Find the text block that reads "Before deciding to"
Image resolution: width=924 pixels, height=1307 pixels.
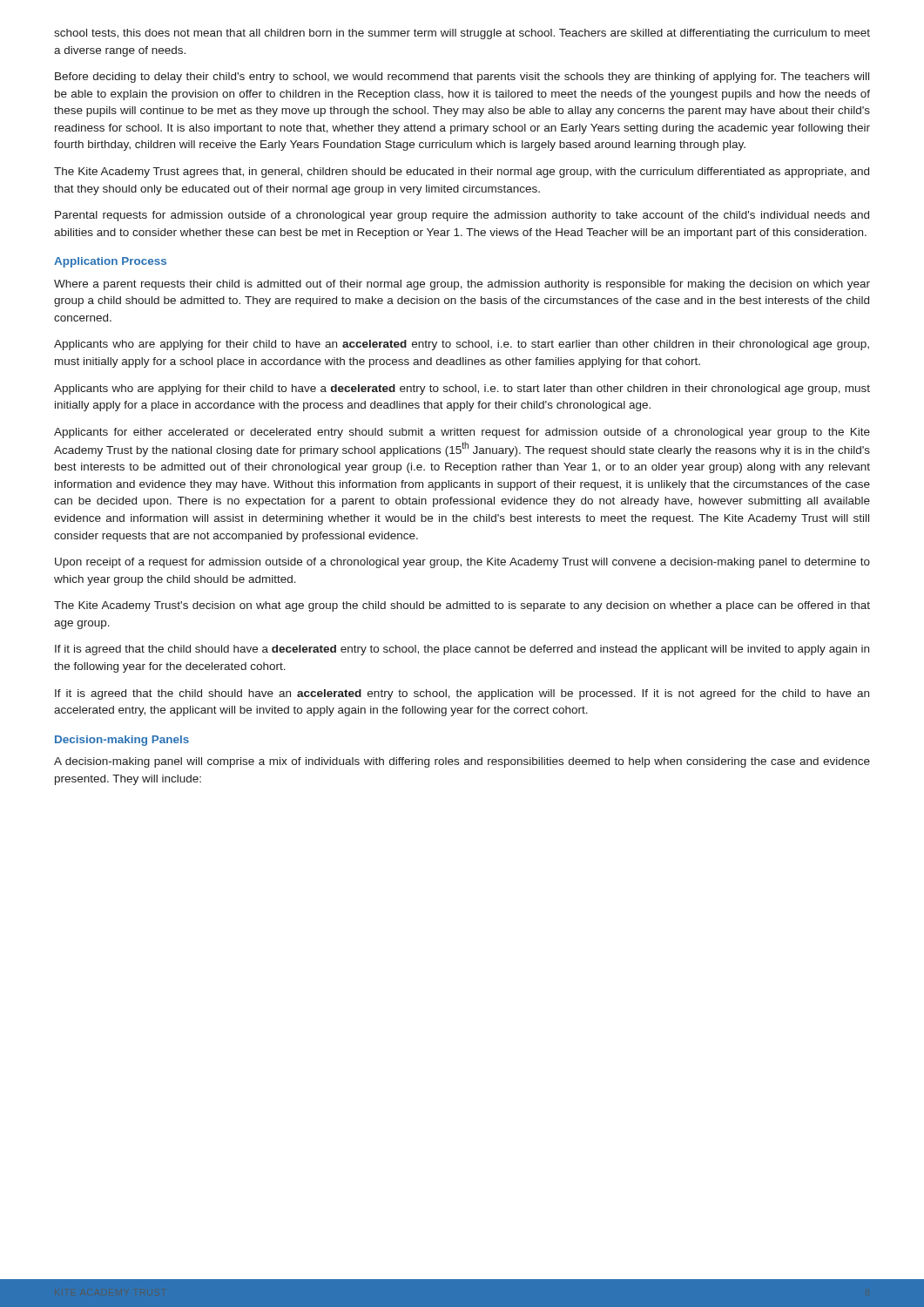(462, 111)
